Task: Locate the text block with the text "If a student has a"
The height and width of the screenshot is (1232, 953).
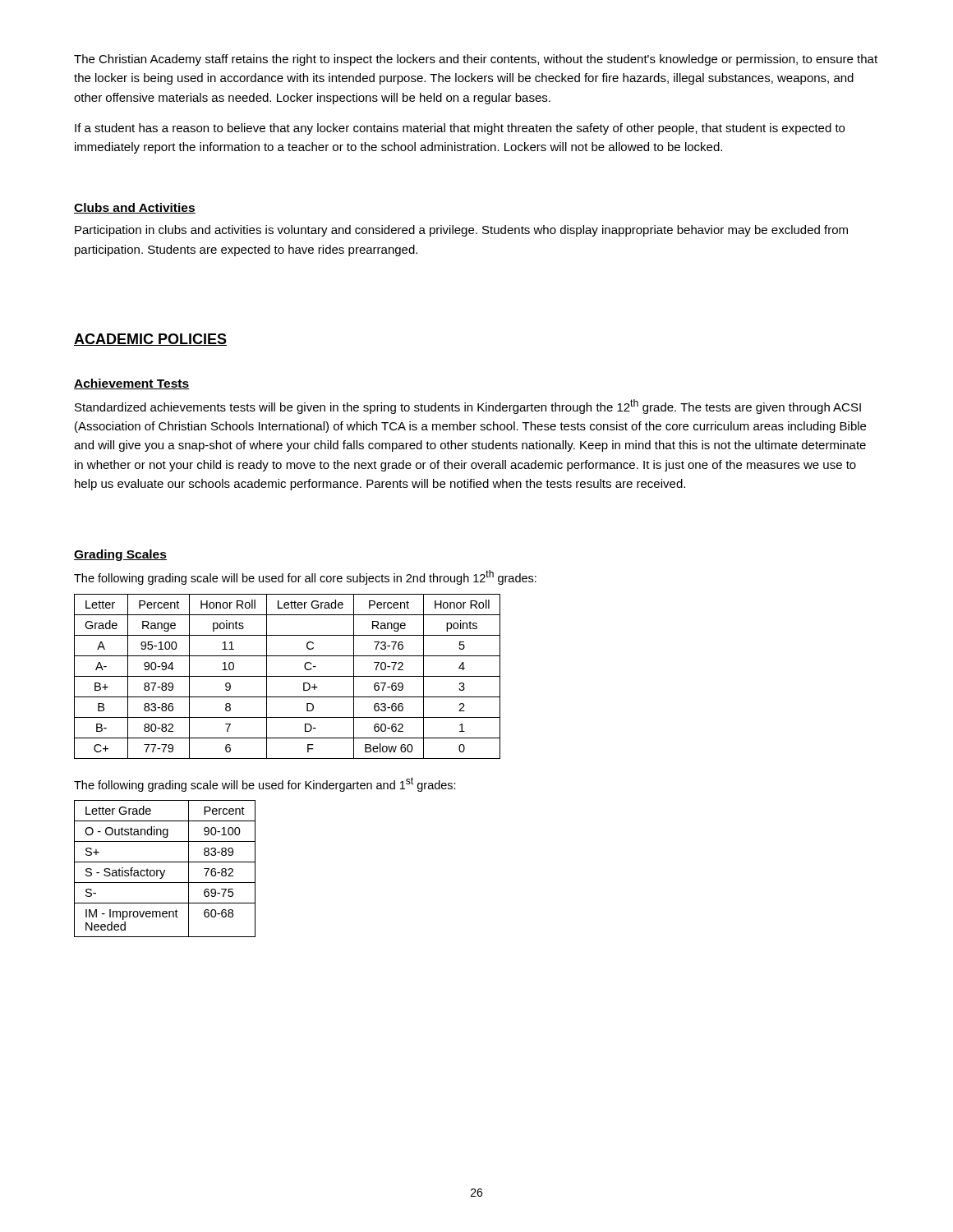Action: (460, 137)
